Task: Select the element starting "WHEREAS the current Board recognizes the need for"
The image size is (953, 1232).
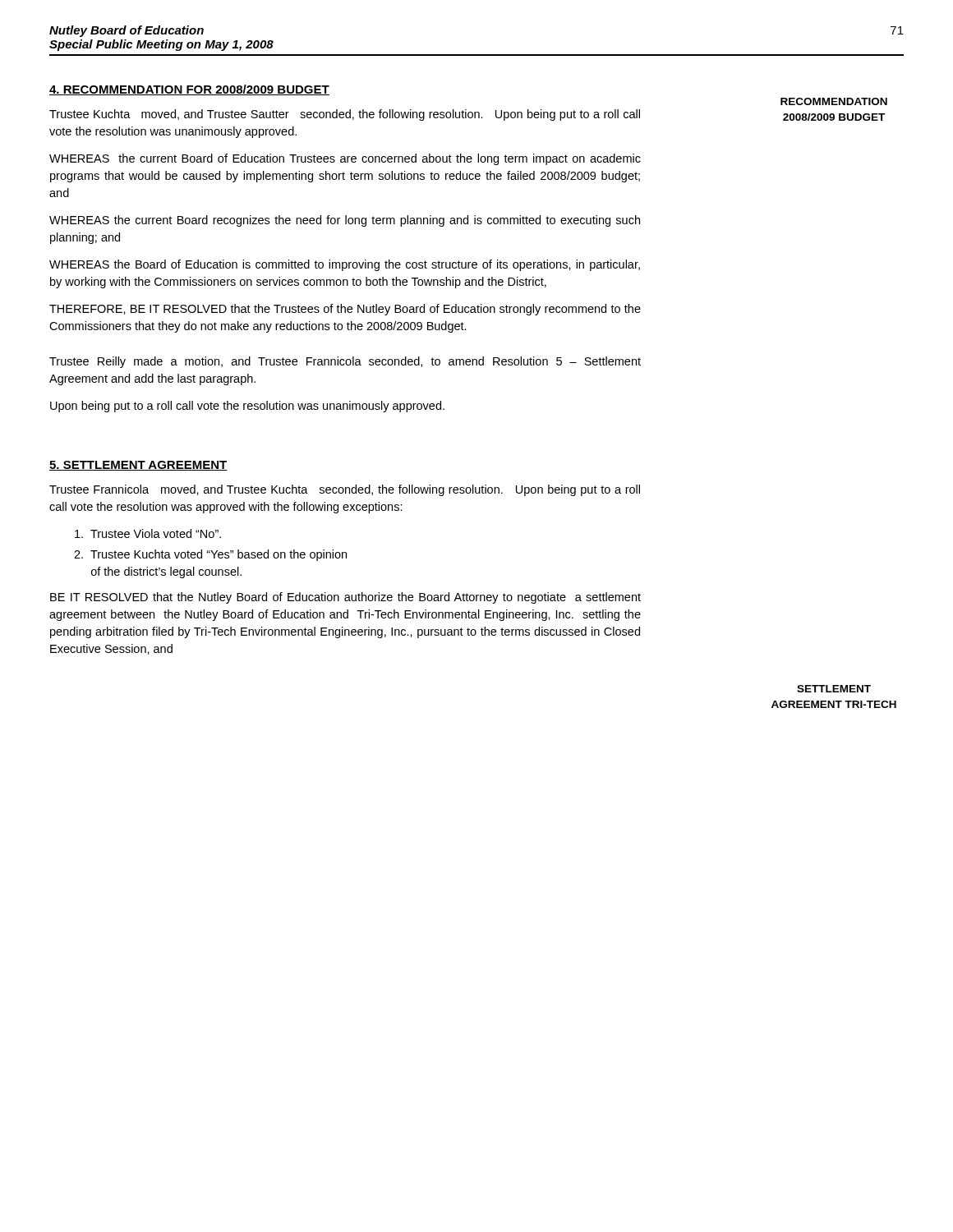Action: click(x=345, y=229)
